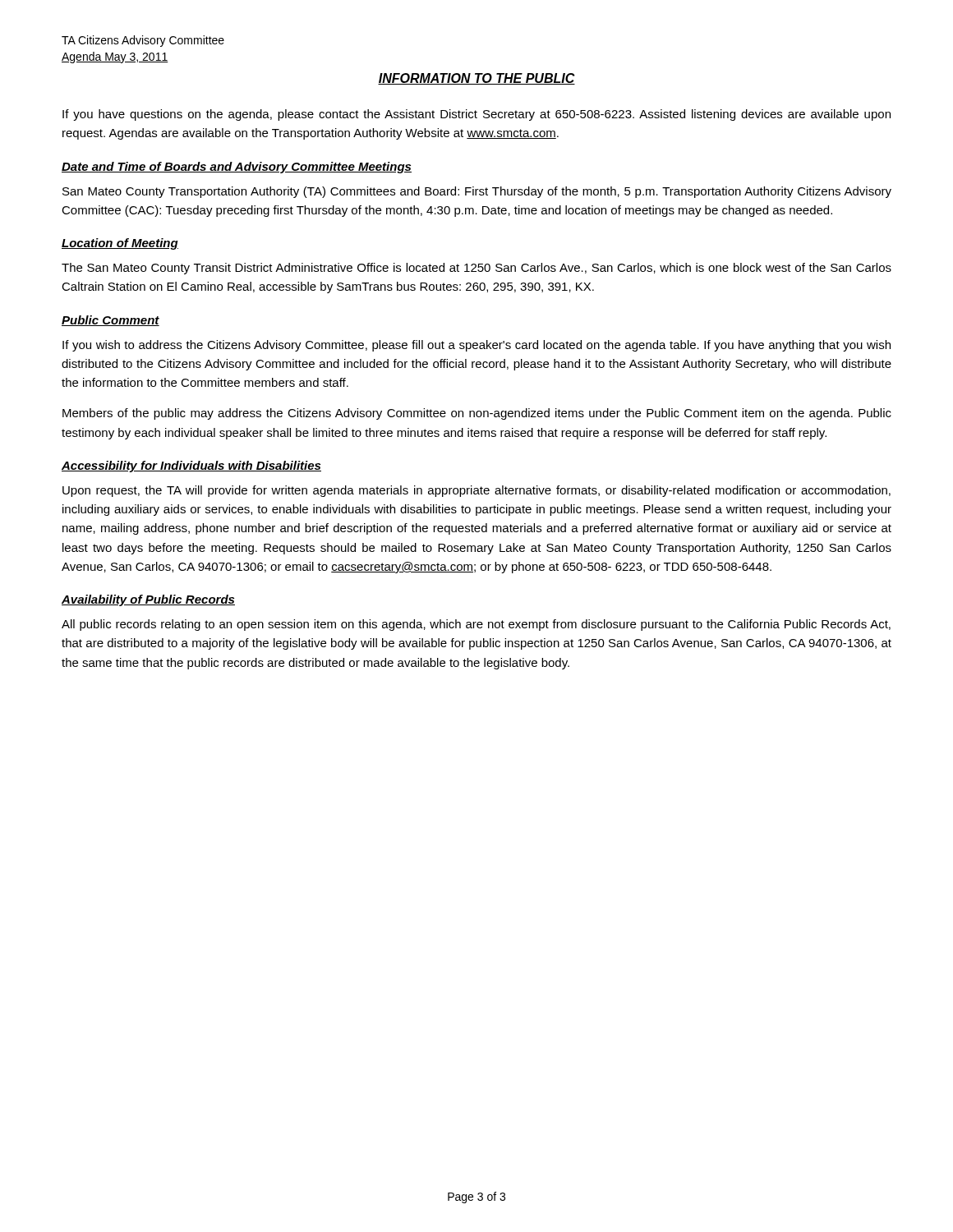Locate the text block with the text "The San Mateo County"
Screen dimensions: 1232x953
[476, 277]
